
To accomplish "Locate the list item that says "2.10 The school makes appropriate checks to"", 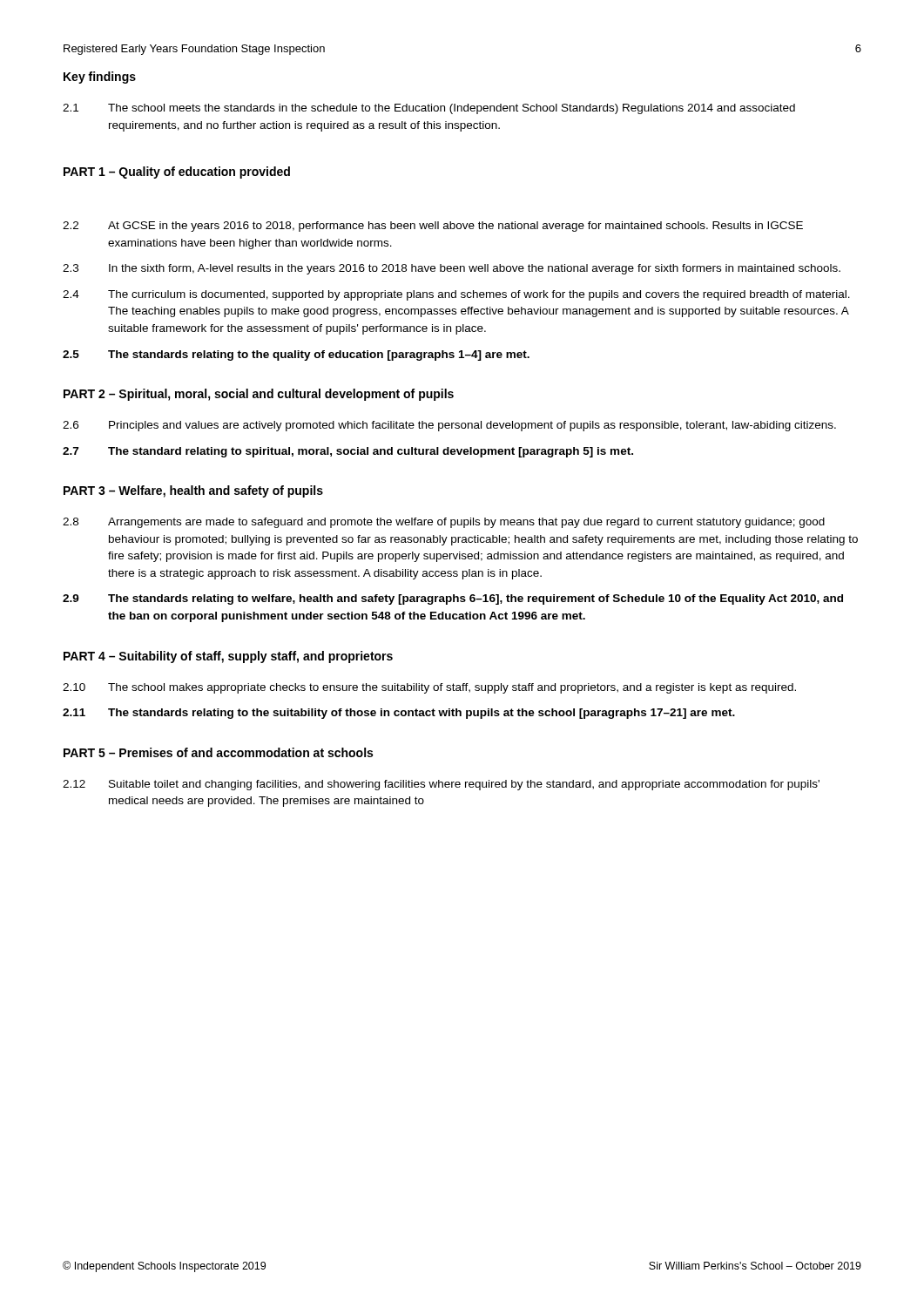I will 462,687.
